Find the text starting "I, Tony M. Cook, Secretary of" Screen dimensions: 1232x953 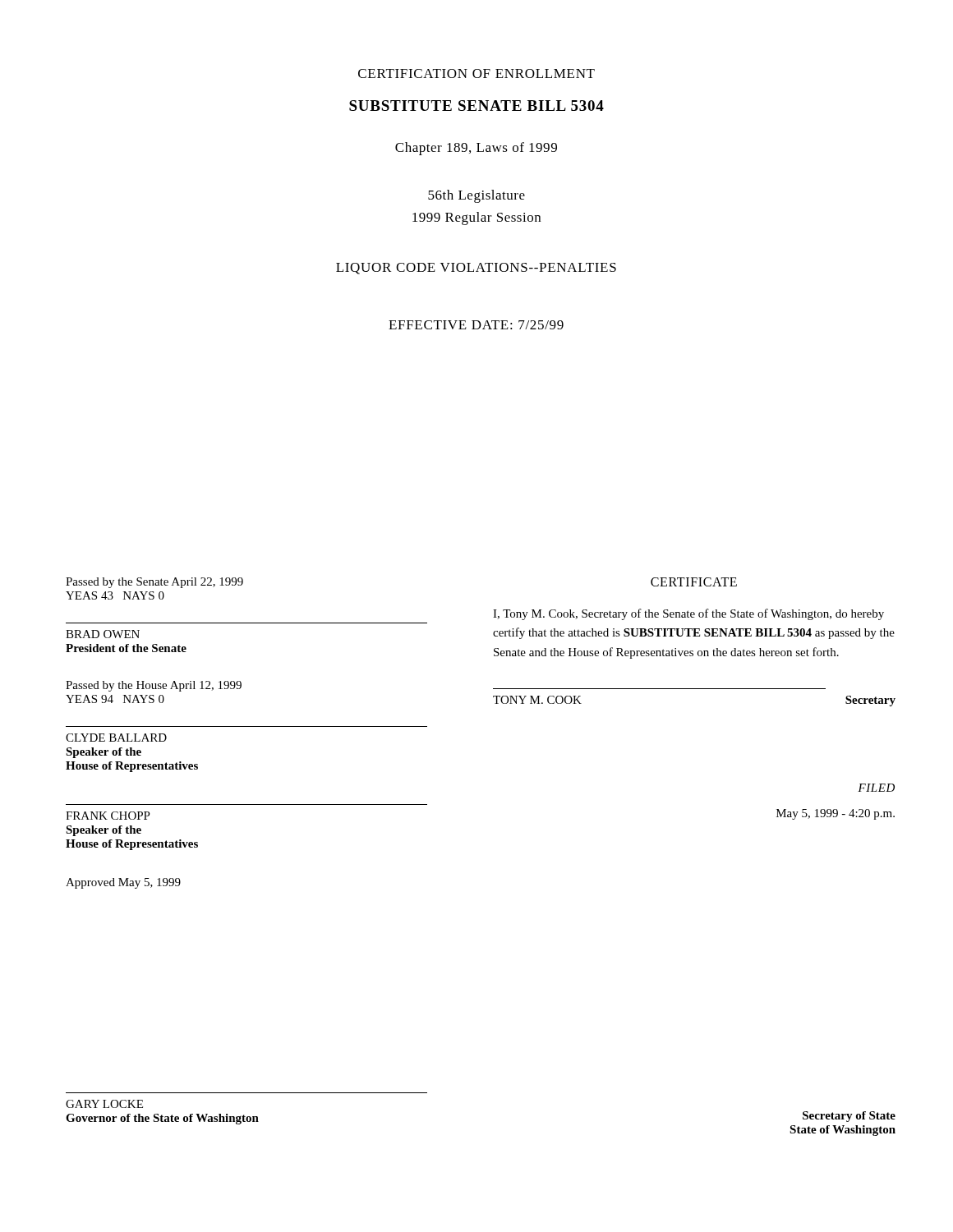(x=694, y=633)
